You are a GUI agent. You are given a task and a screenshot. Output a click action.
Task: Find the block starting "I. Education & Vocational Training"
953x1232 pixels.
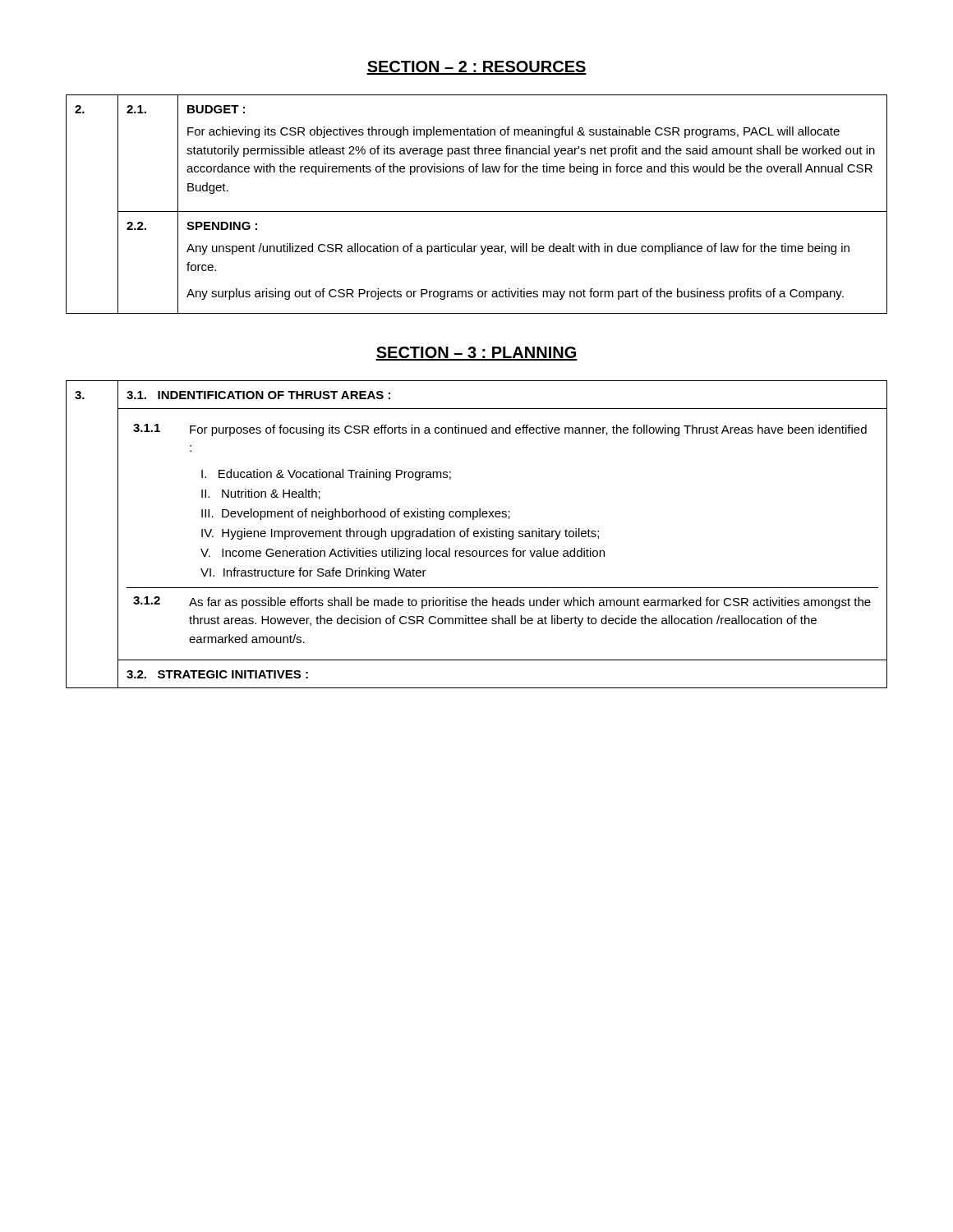[x=326, y=473]
